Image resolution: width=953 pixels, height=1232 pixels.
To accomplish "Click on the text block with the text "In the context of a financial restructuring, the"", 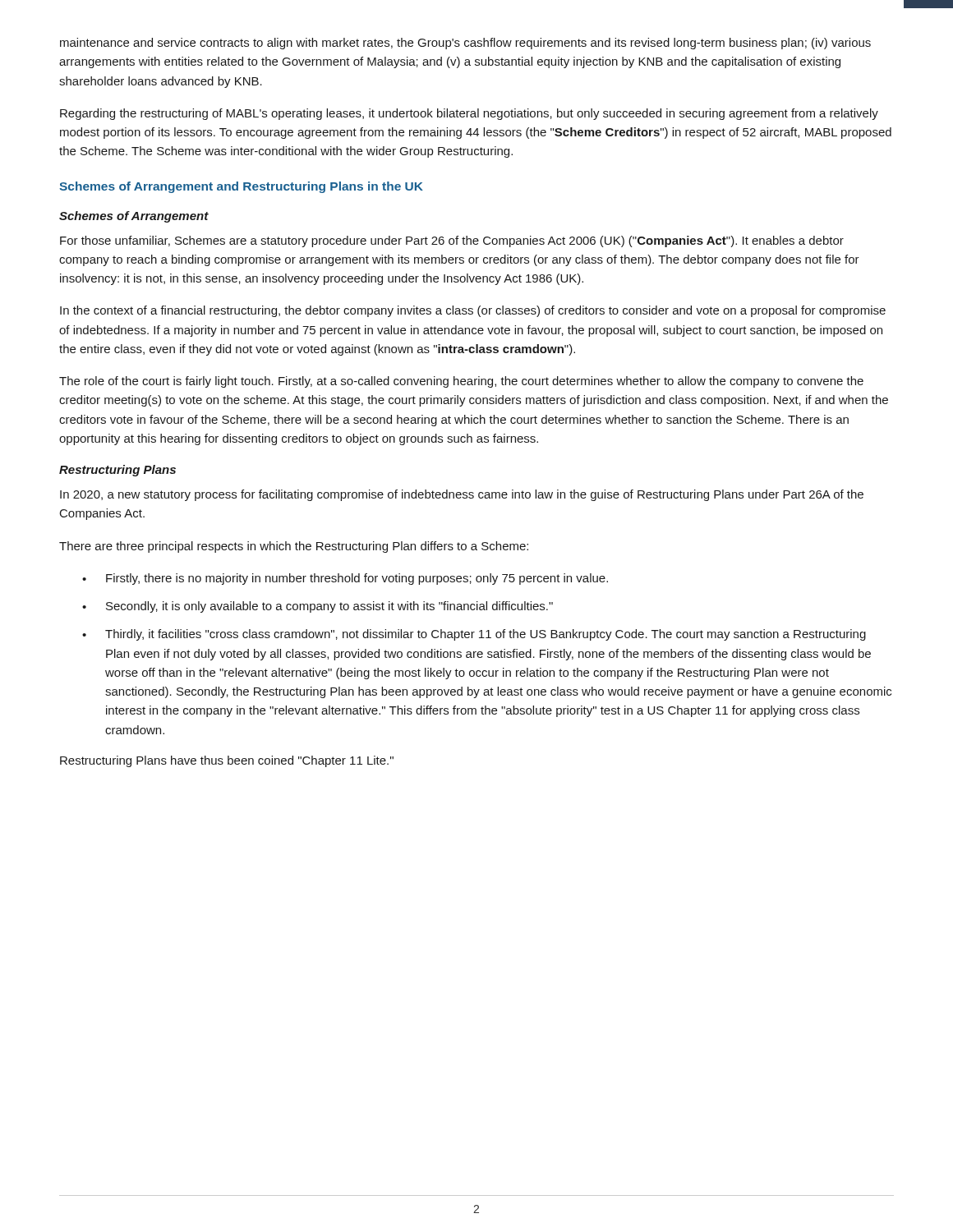I will pos(473,329).
